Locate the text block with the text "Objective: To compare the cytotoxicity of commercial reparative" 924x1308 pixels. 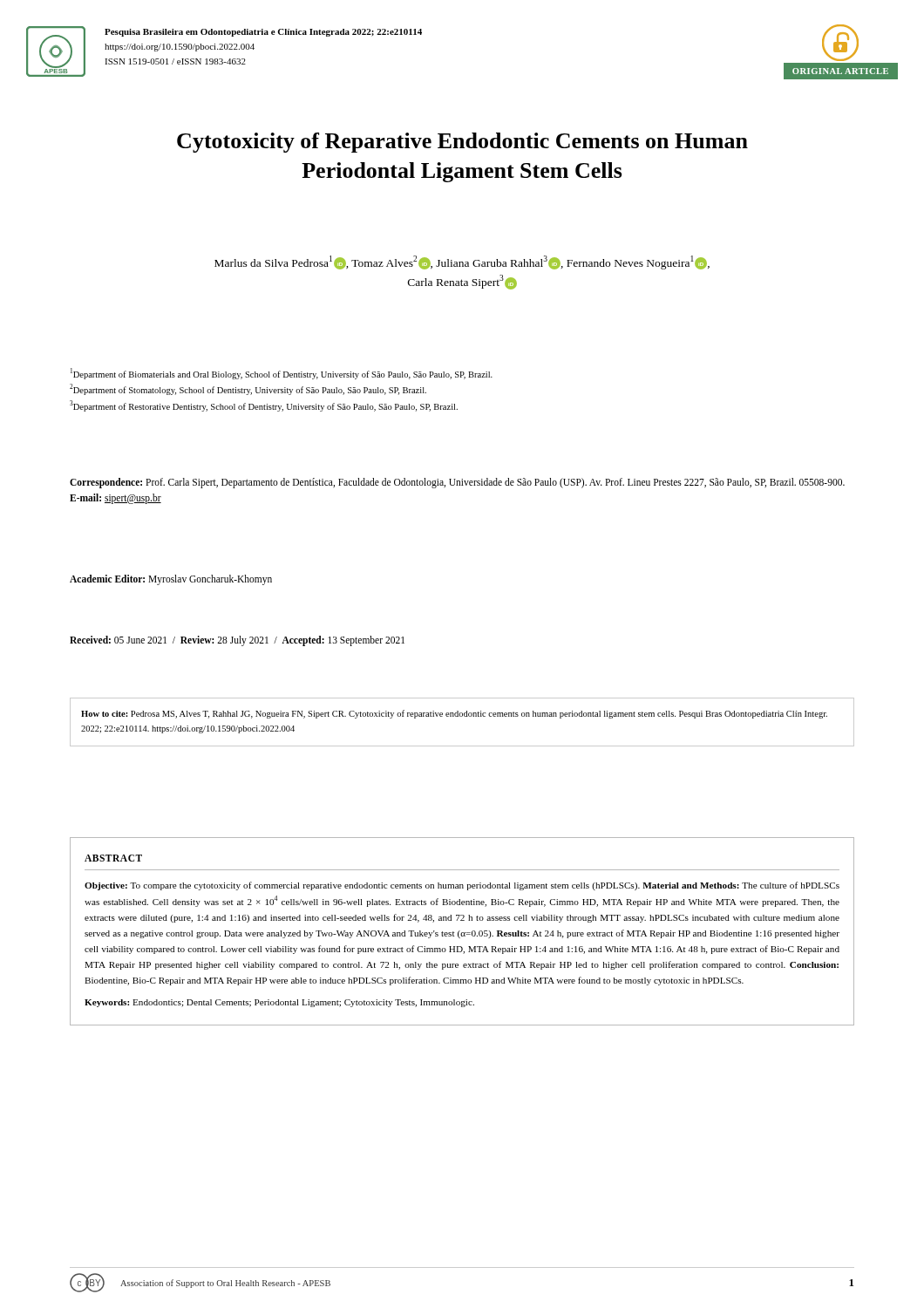click(x=462, y=933)
